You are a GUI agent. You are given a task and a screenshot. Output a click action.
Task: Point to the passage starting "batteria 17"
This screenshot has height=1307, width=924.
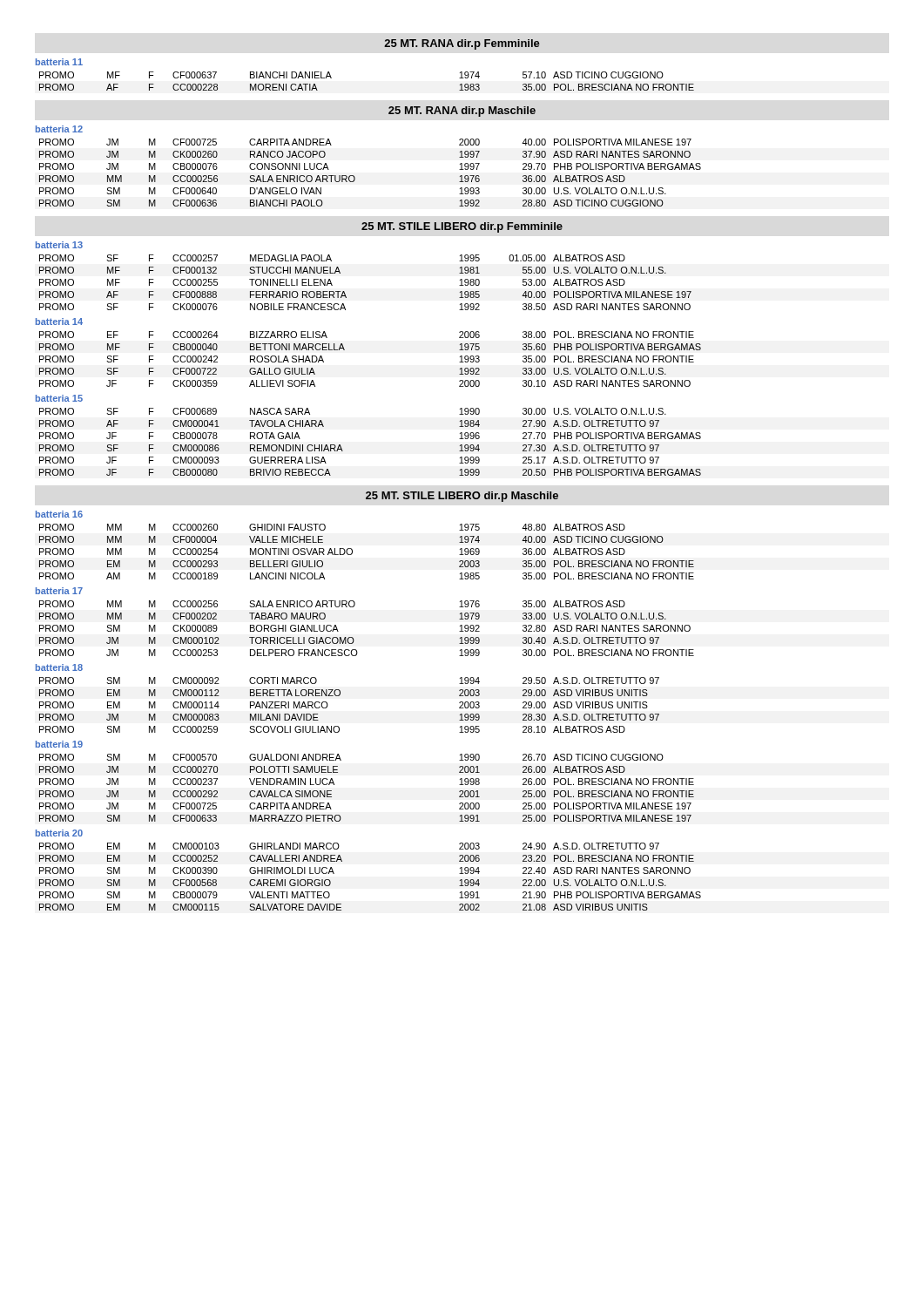point(59,591)
